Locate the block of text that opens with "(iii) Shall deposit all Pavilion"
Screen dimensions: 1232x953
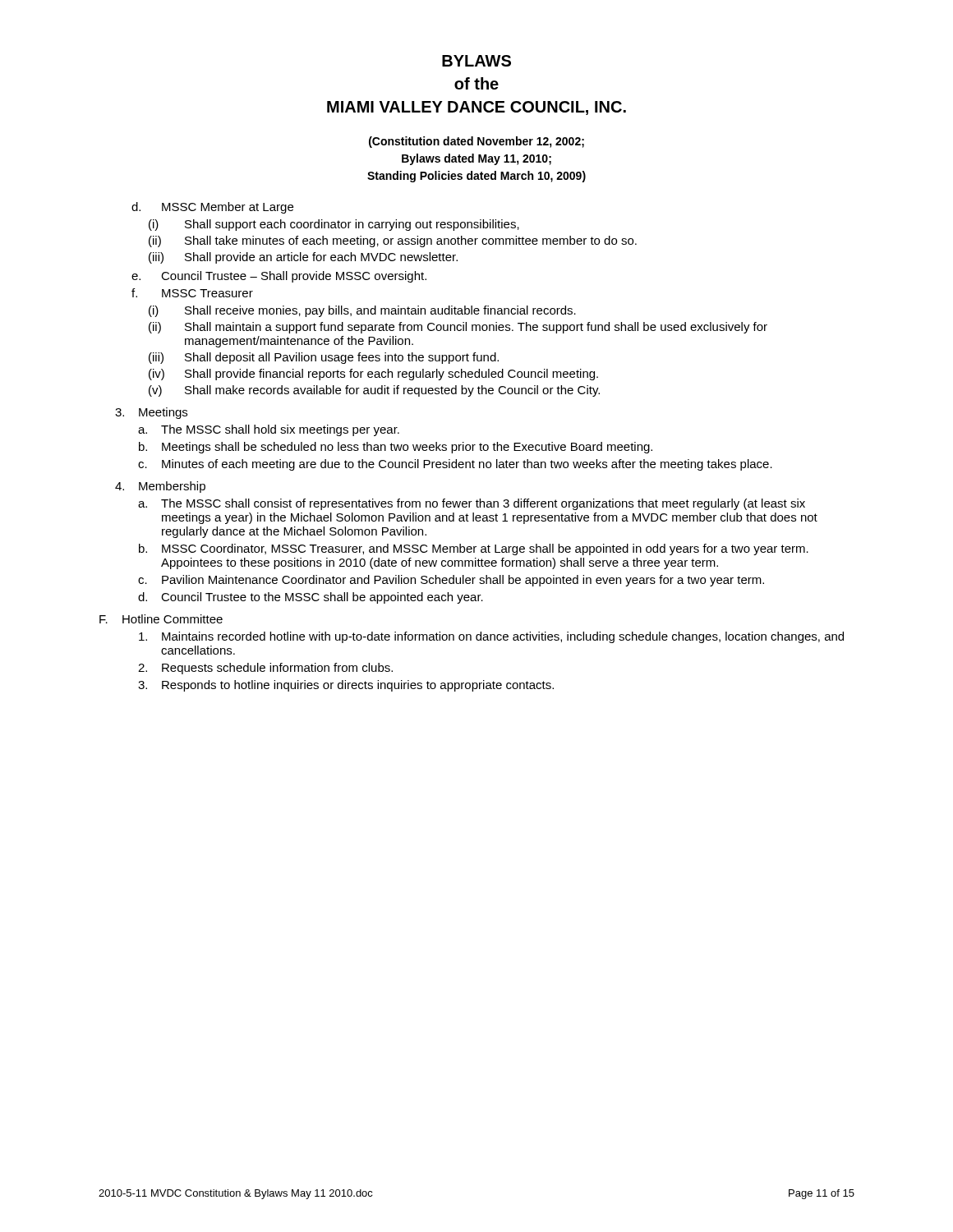click(501, 357)
